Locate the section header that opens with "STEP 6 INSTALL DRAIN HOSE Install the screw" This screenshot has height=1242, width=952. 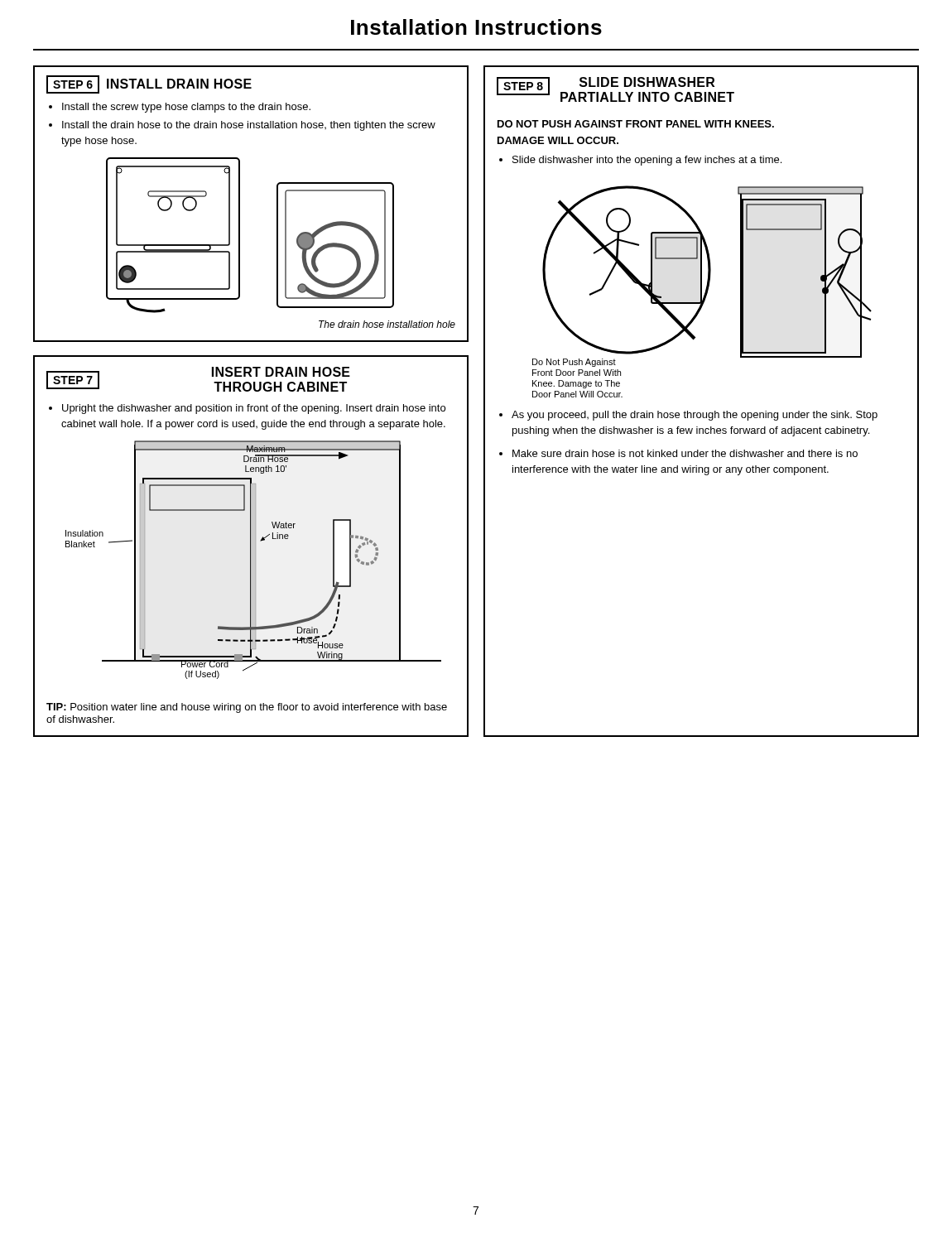coord(251,203)
